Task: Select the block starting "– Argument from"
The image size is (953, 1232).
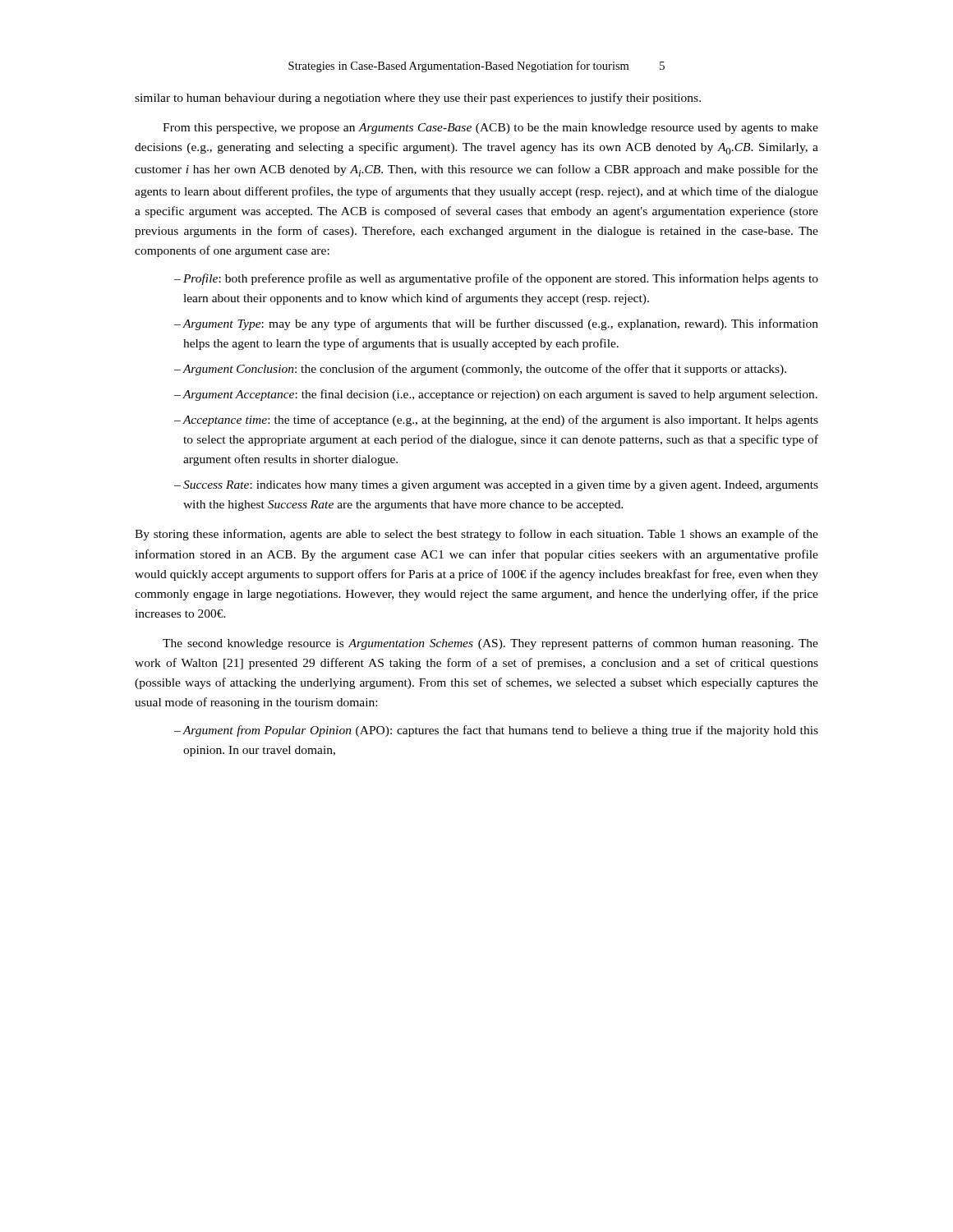Action: pos(489,740)
